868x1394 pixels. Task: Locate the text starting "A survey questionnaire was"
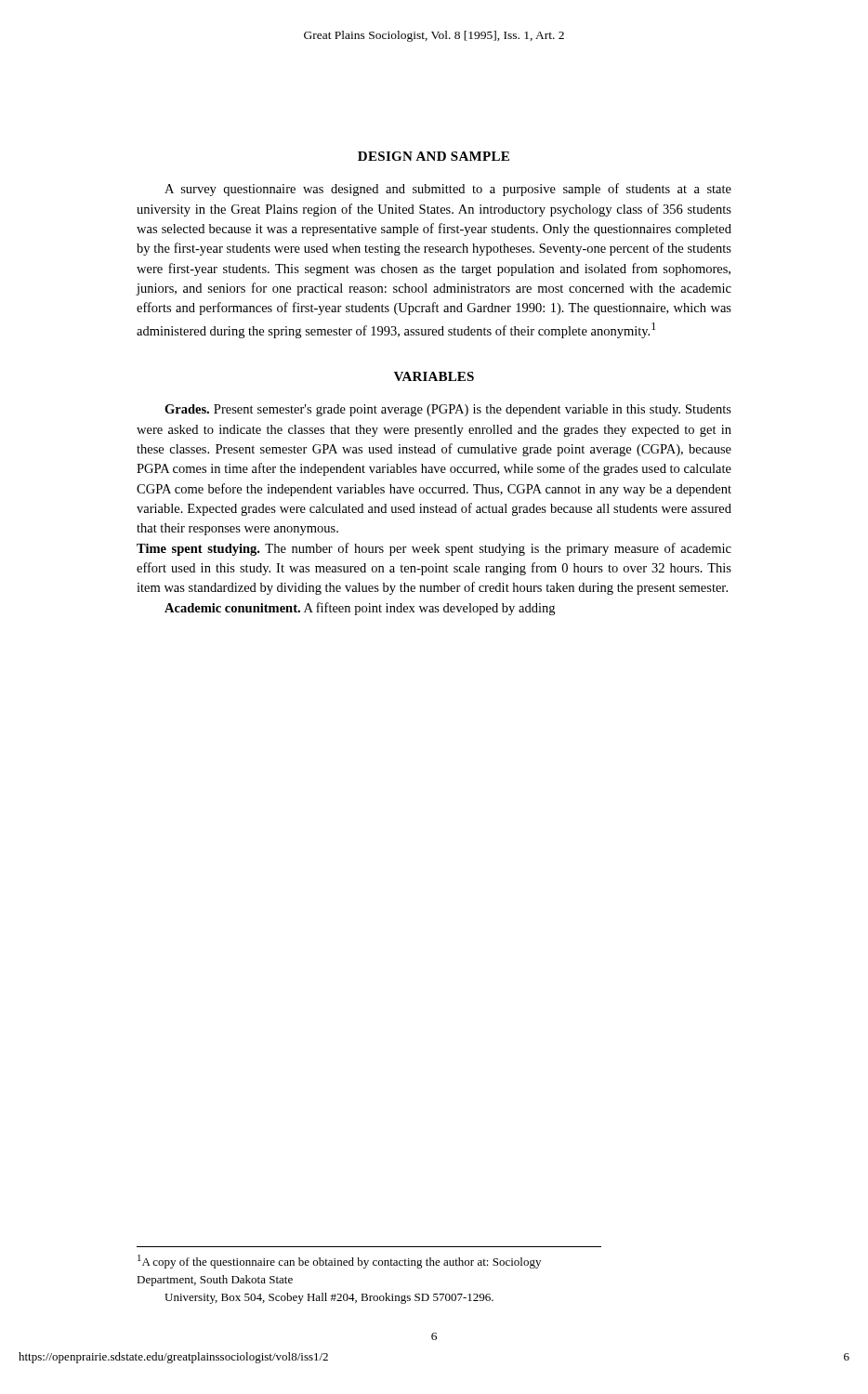pyautogui.click(x=434, y=260)
